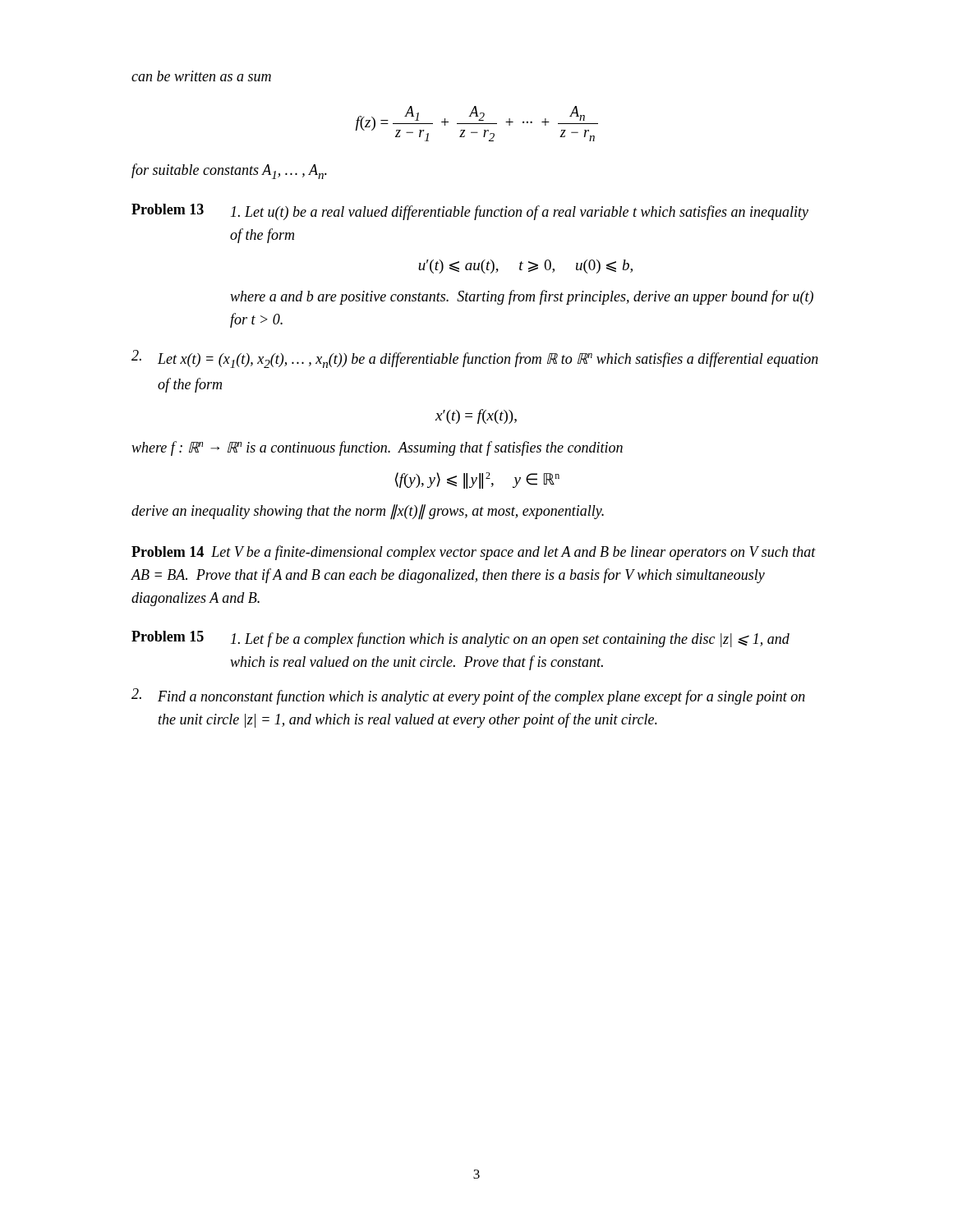Where is the passage that starts "derive an inequality showing that the"?

(368, 511)
